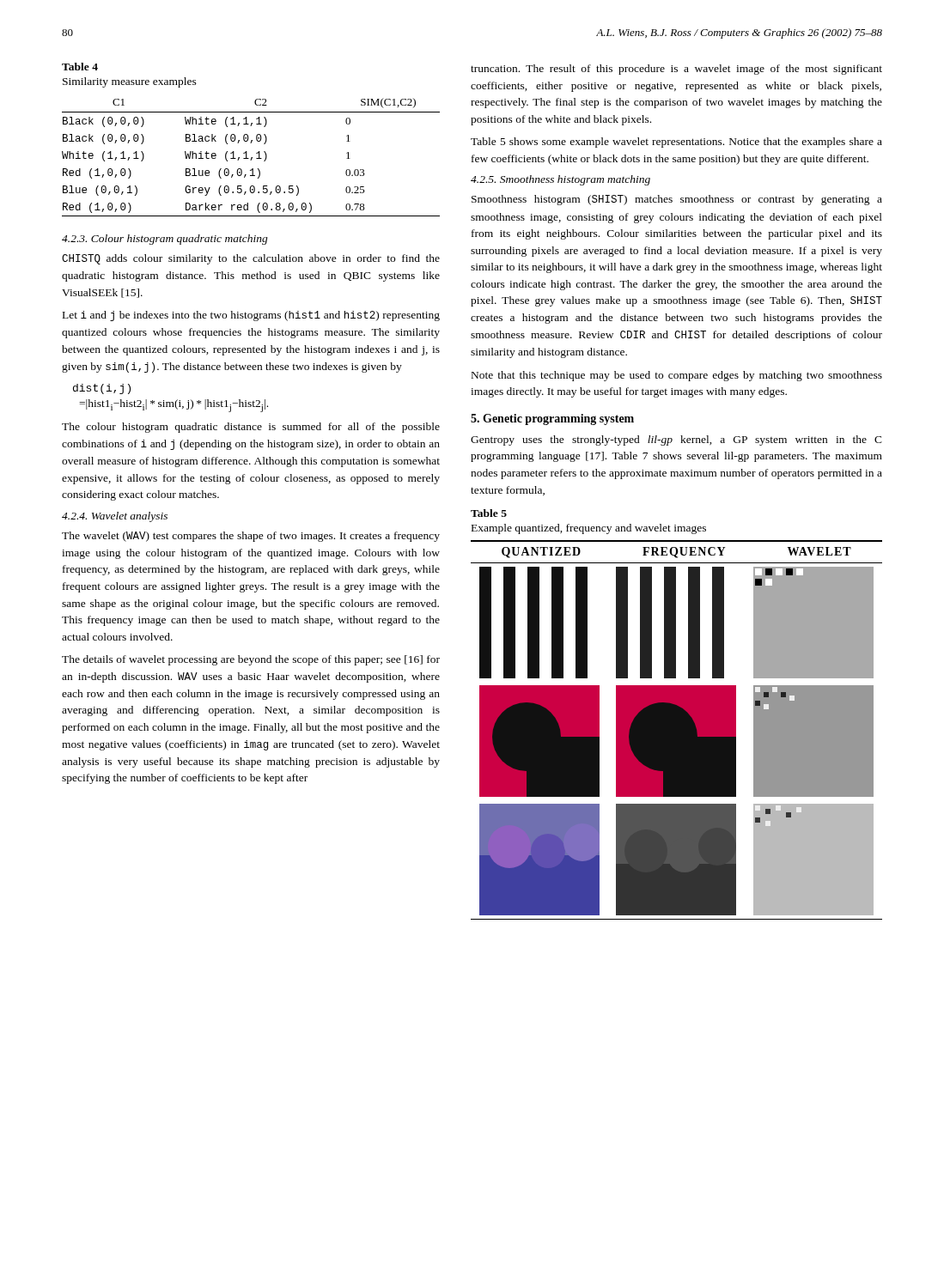Select the illustration

[x=676, y=730]
